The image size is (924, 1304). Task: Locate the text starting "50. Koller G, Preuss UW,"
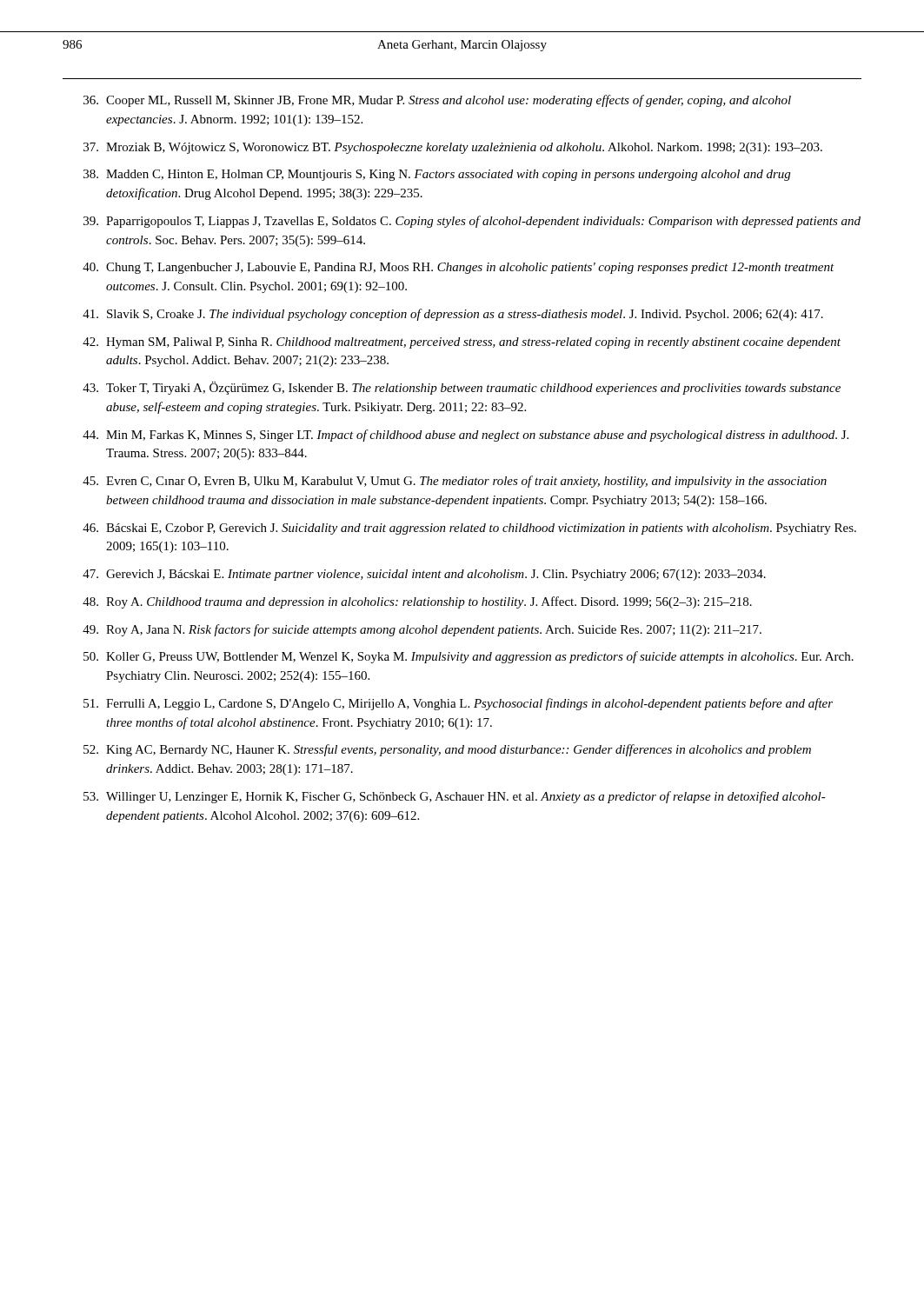coord(462,667)
